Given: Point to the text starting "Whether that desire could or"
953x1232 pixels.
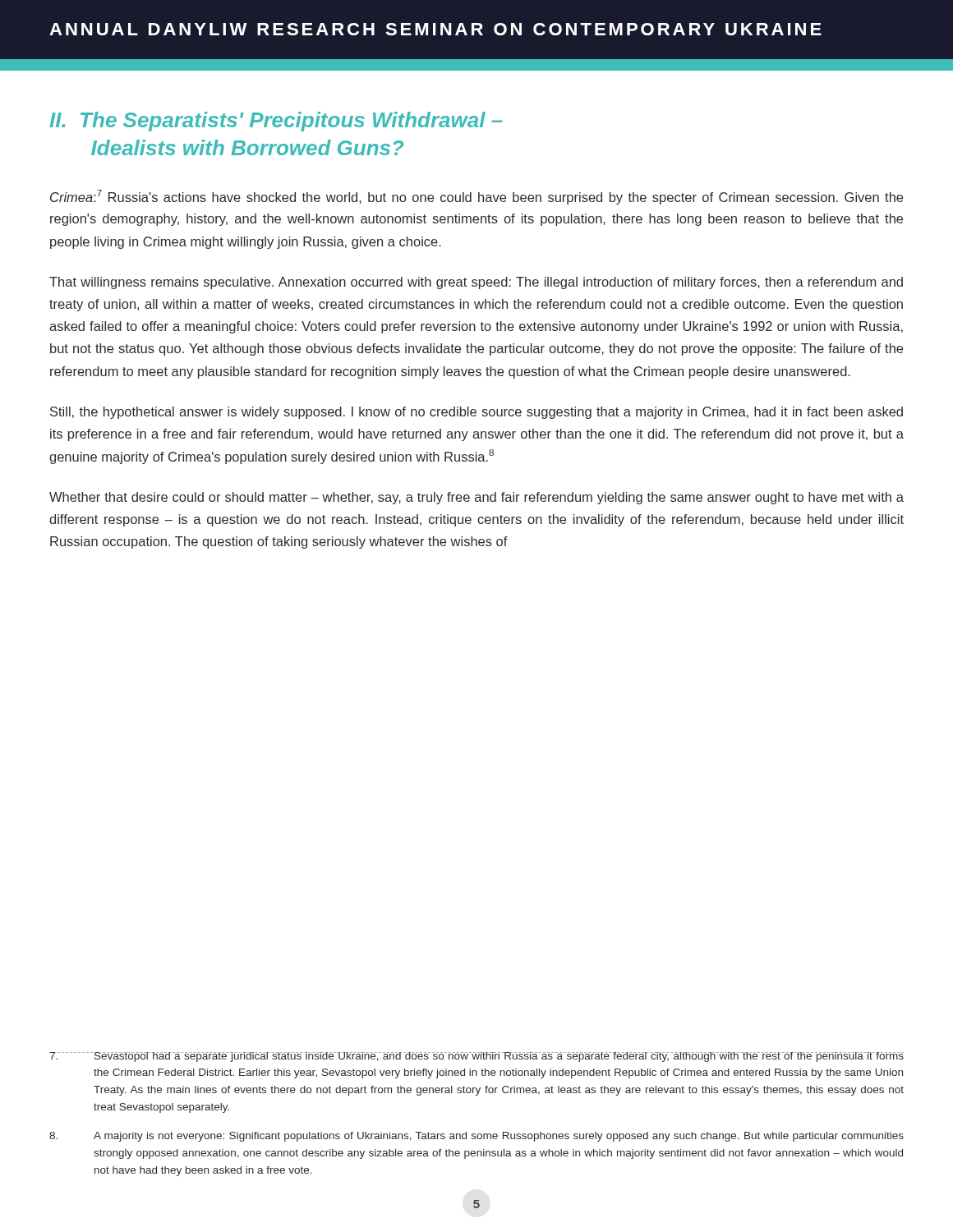Looking at the screenshot, I should click(476, 519).
